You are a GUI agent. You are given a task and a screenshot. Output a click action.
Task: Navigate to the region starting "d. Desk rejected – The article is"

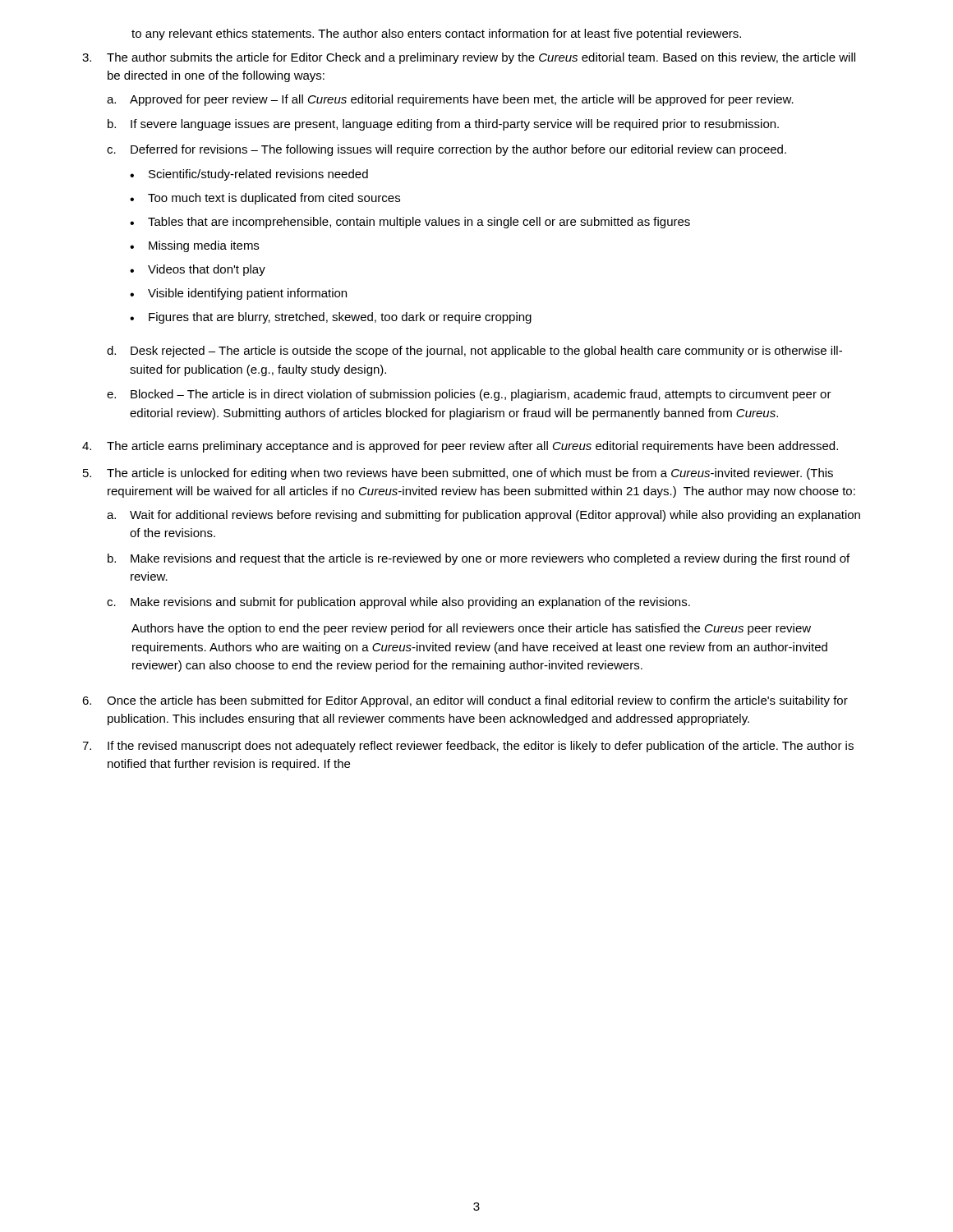click(489, 360)
